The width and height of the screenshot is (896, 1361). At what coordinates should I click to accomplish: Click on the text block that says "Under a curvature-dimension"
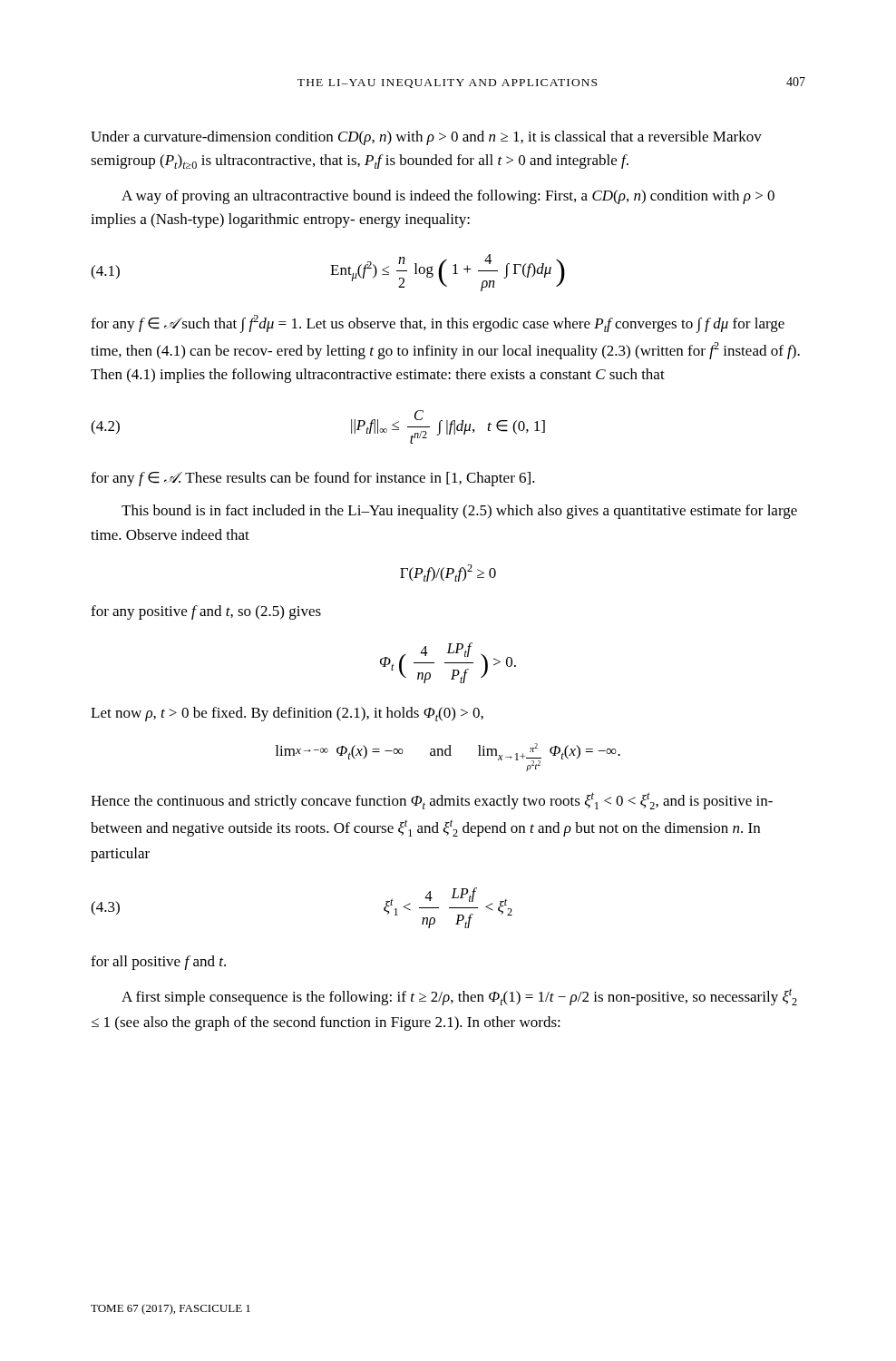pyautogui.click(x=448, y=150)
